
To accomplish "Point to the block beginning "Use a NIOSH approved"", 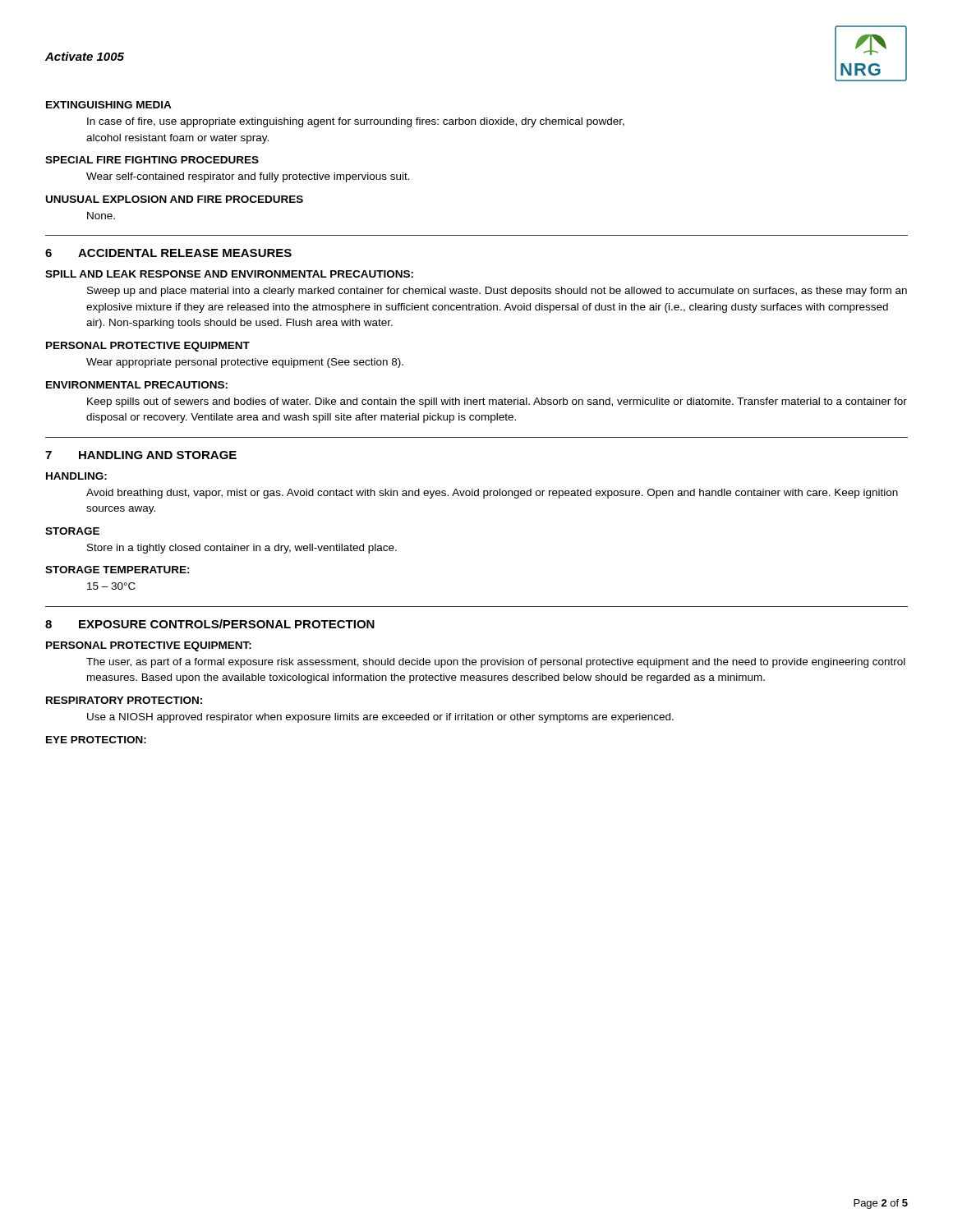I will [380, 717].
